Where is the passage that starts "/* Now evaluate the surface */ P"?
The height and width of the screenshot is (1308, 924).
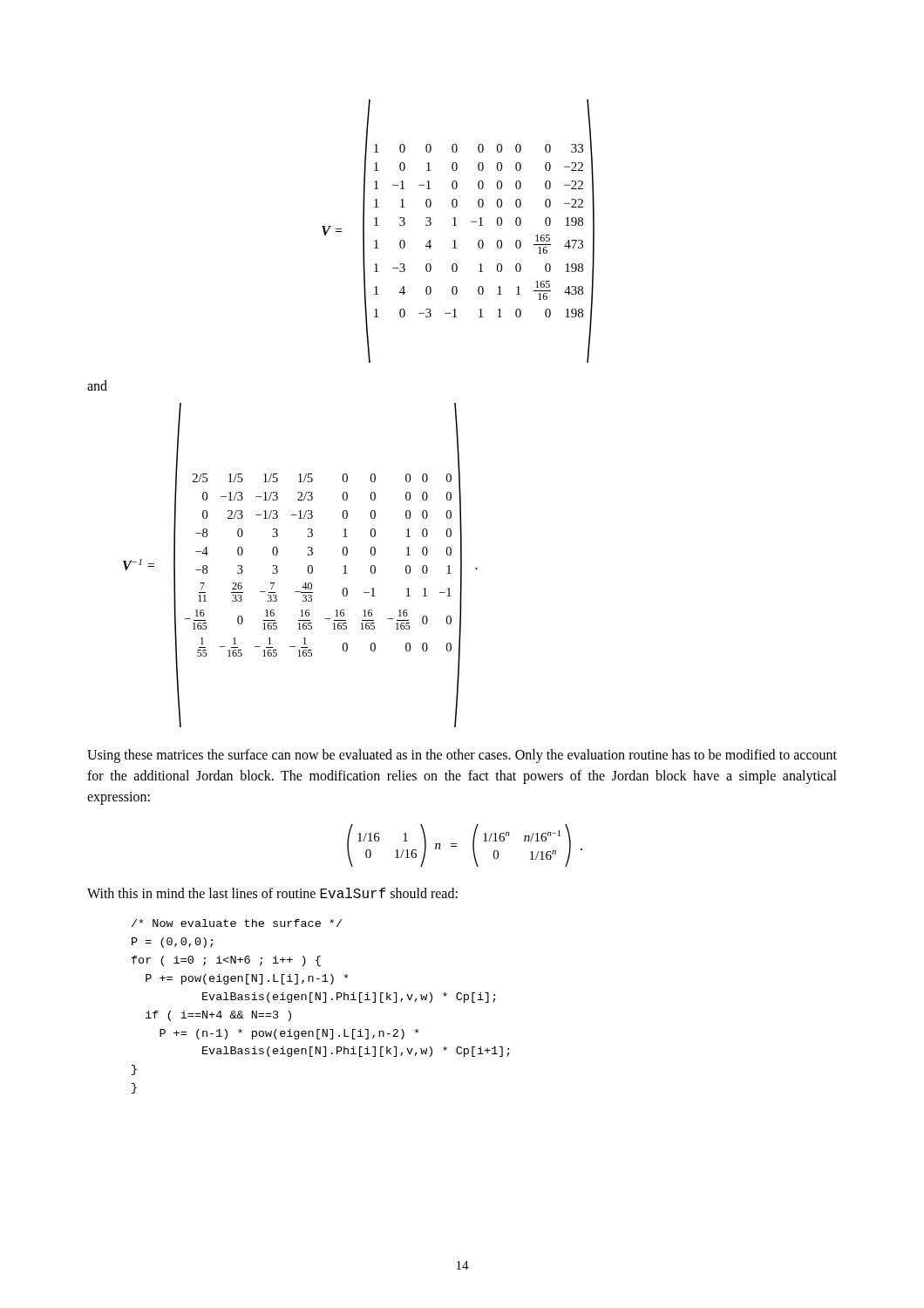[x=321, y=1006]
